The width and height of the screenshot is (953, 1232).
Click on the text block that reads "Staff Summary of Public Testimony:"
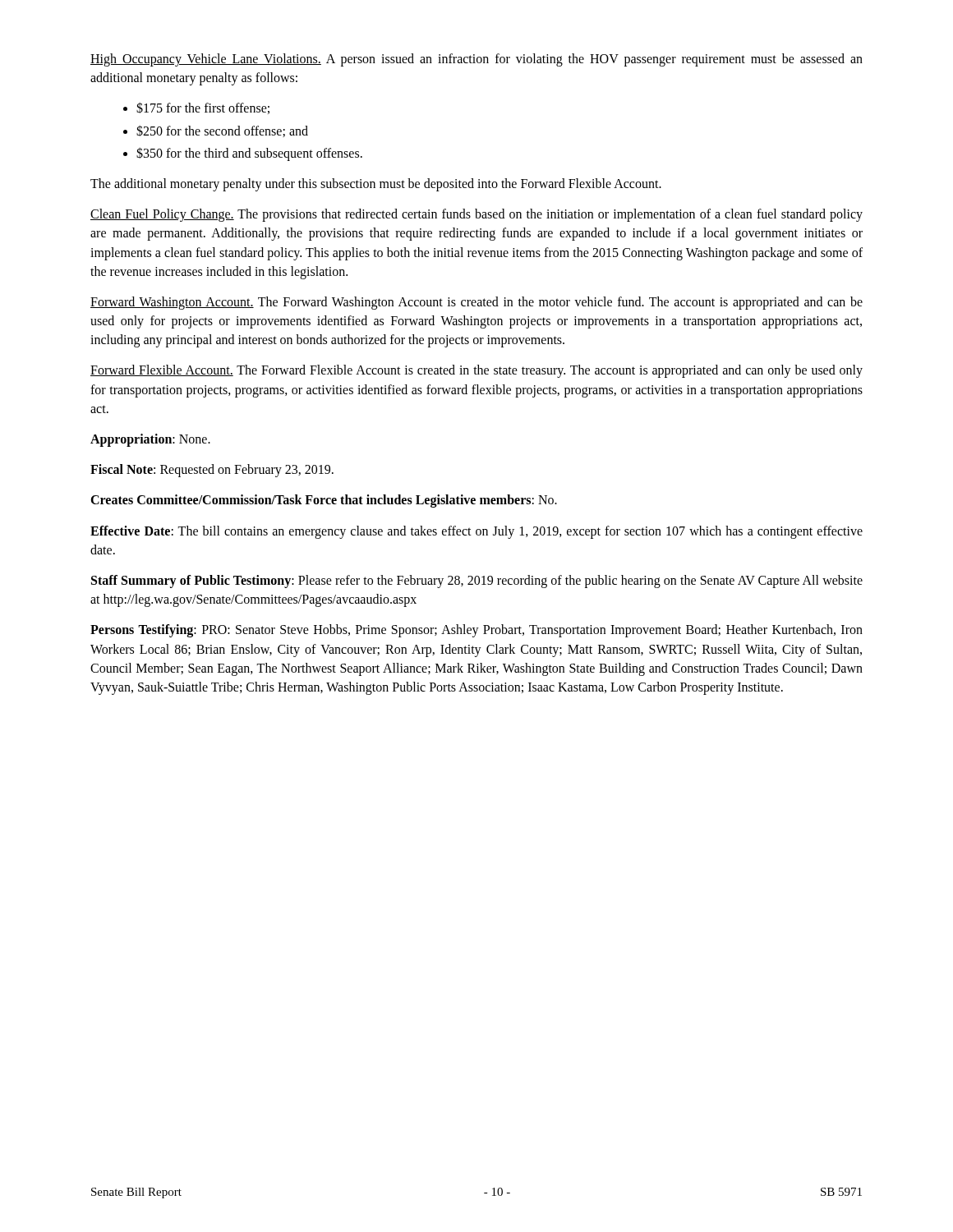476,590
